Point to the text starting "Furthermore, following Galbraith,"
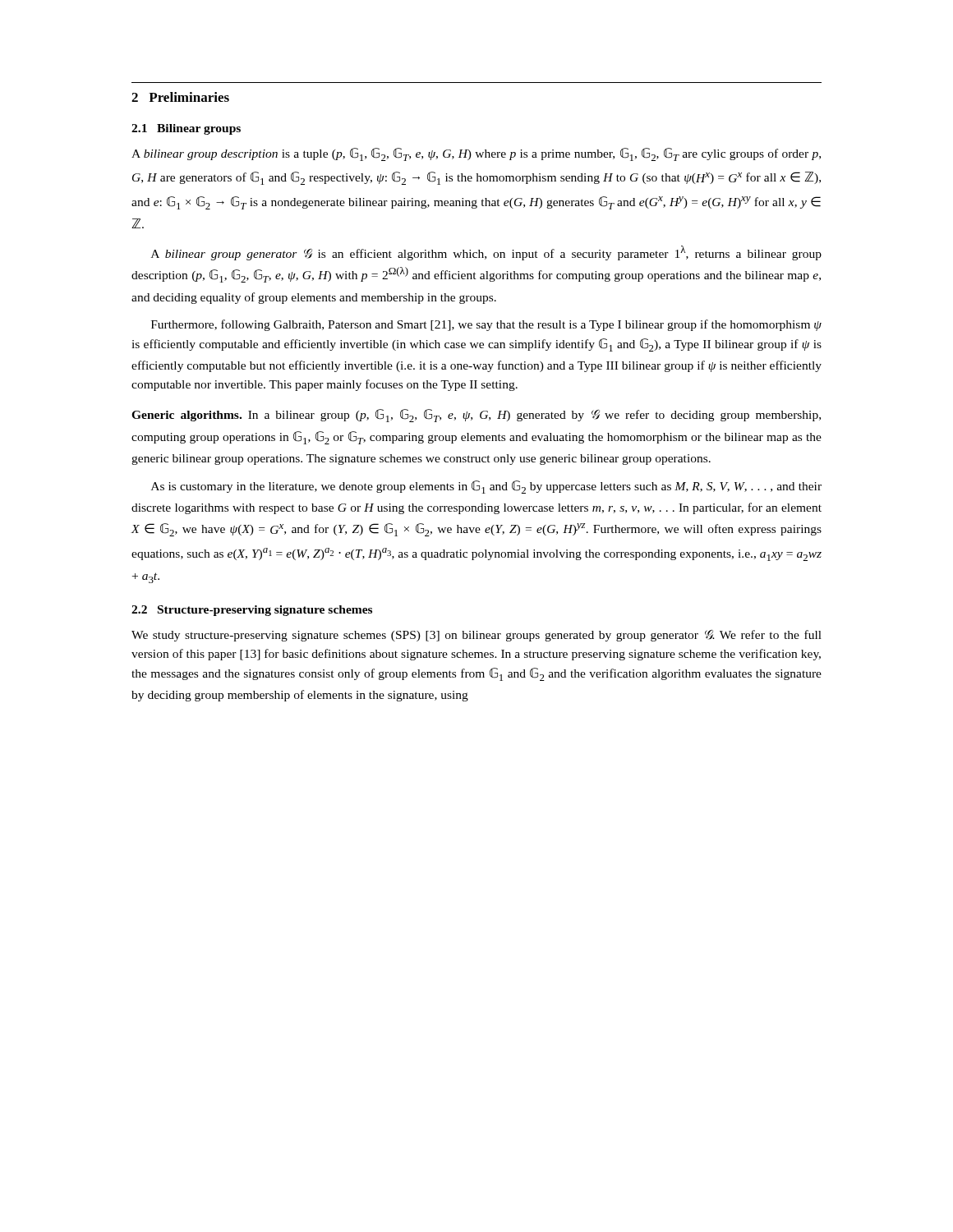The height and width of the screenshot is (1232, 953). (476, 354)
